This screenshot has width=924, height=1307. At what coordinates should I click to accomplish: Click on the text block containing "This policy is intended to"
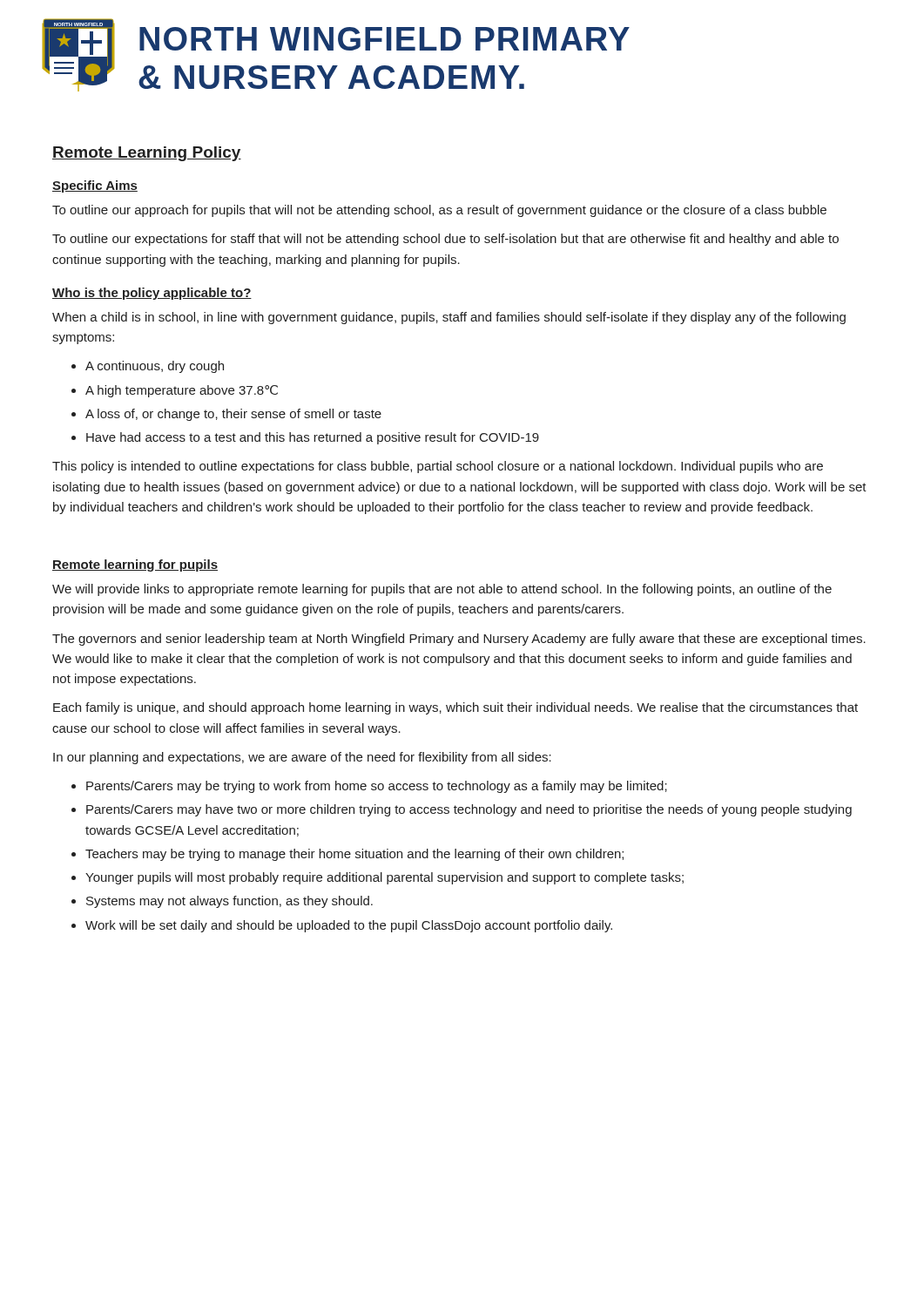[459, 486]
